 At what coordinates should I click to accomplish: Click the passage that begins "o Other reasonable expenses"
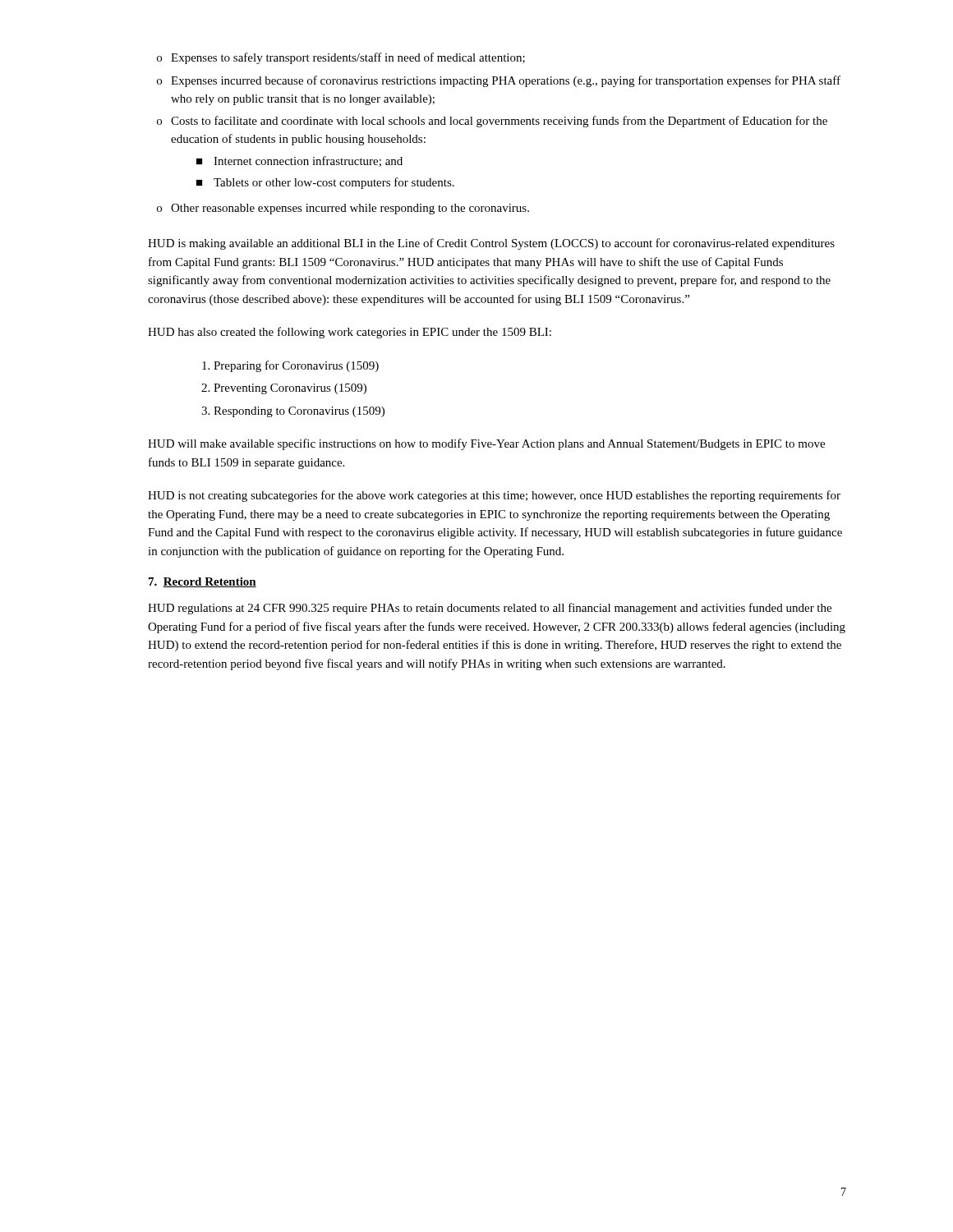497,209
